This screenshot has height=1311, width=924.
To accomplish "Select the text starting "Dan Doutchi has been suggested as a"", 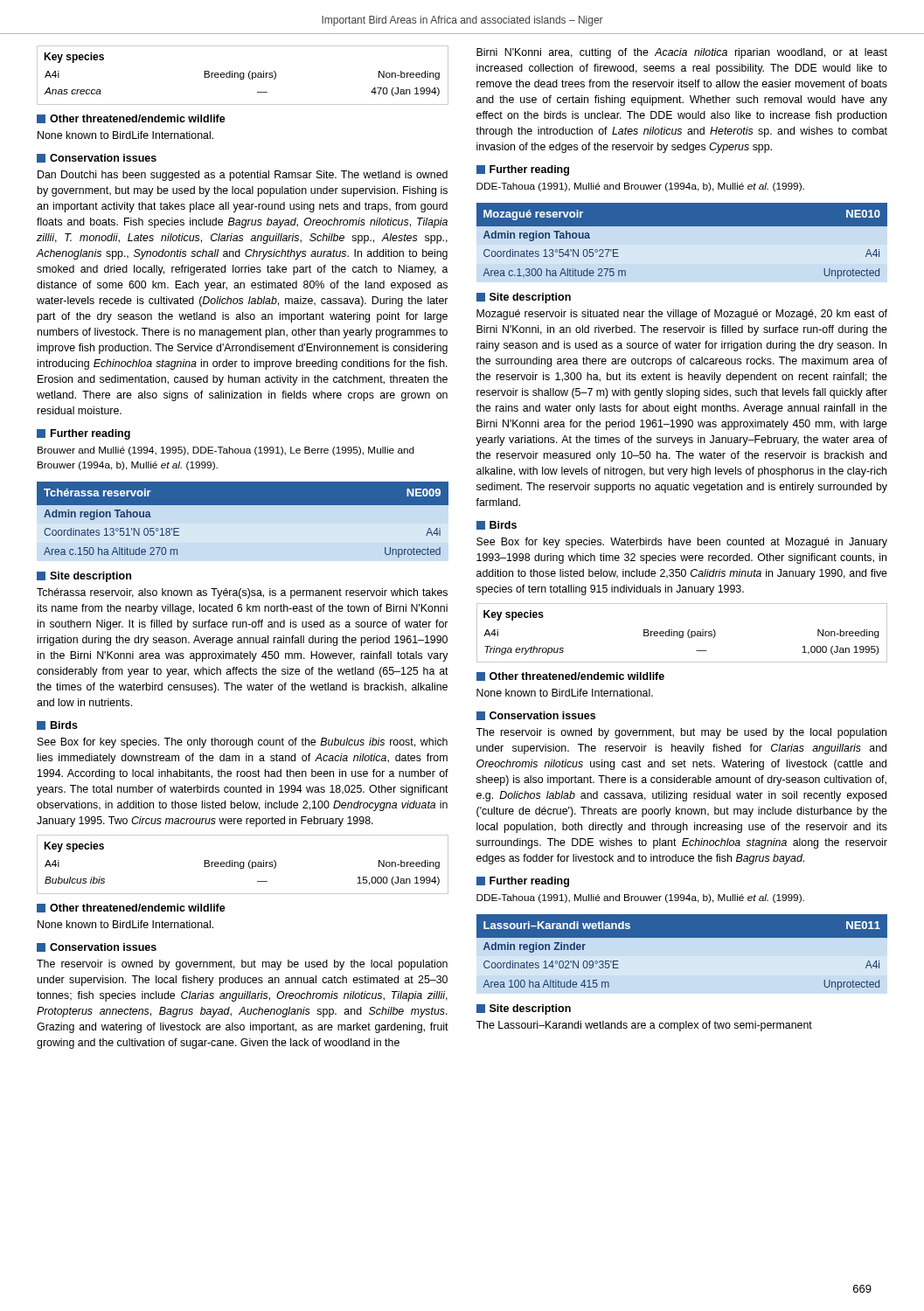I will (242, 292).
